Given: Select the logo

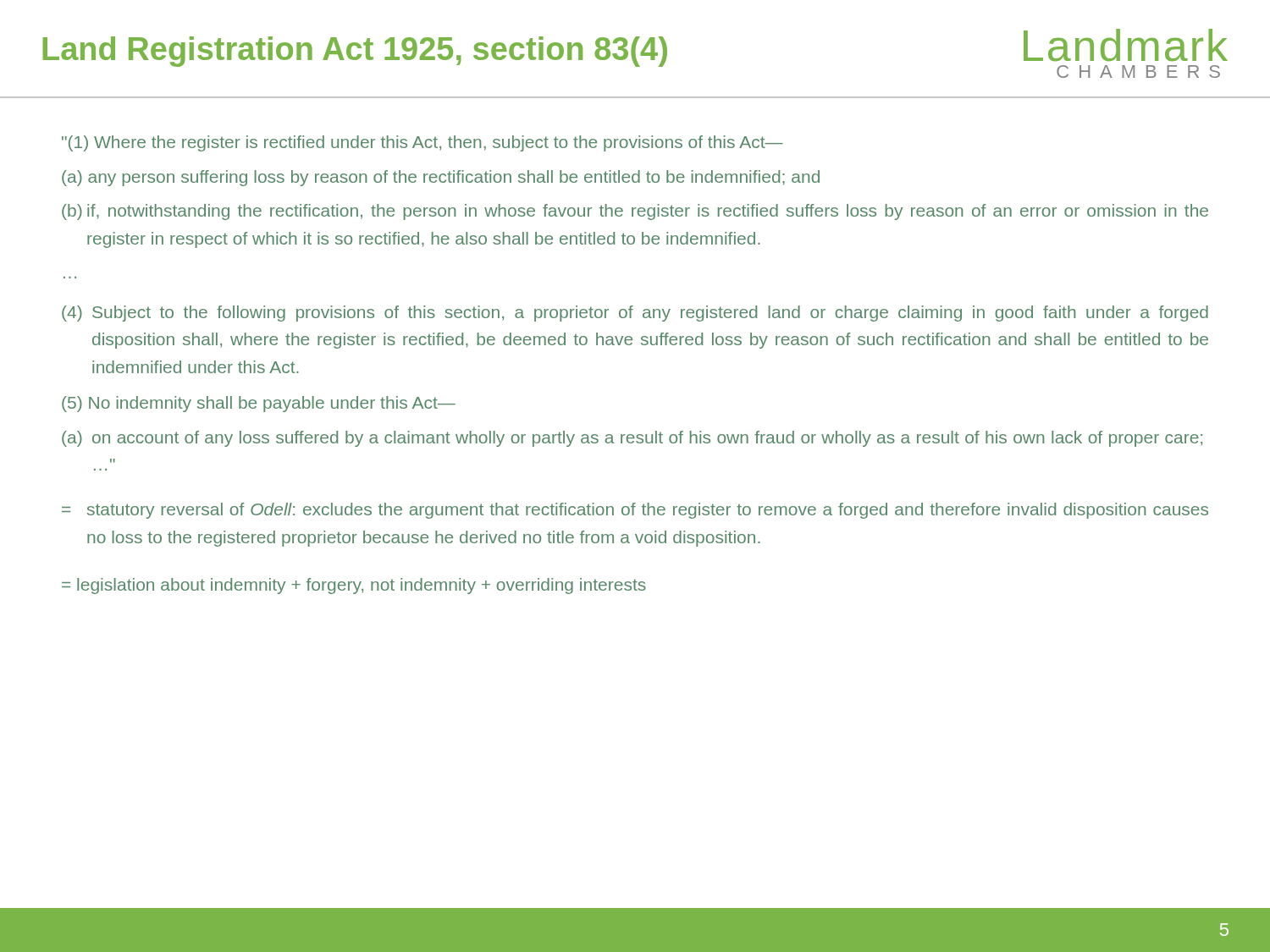Looking at the screenshot, I should (1125, 52).
